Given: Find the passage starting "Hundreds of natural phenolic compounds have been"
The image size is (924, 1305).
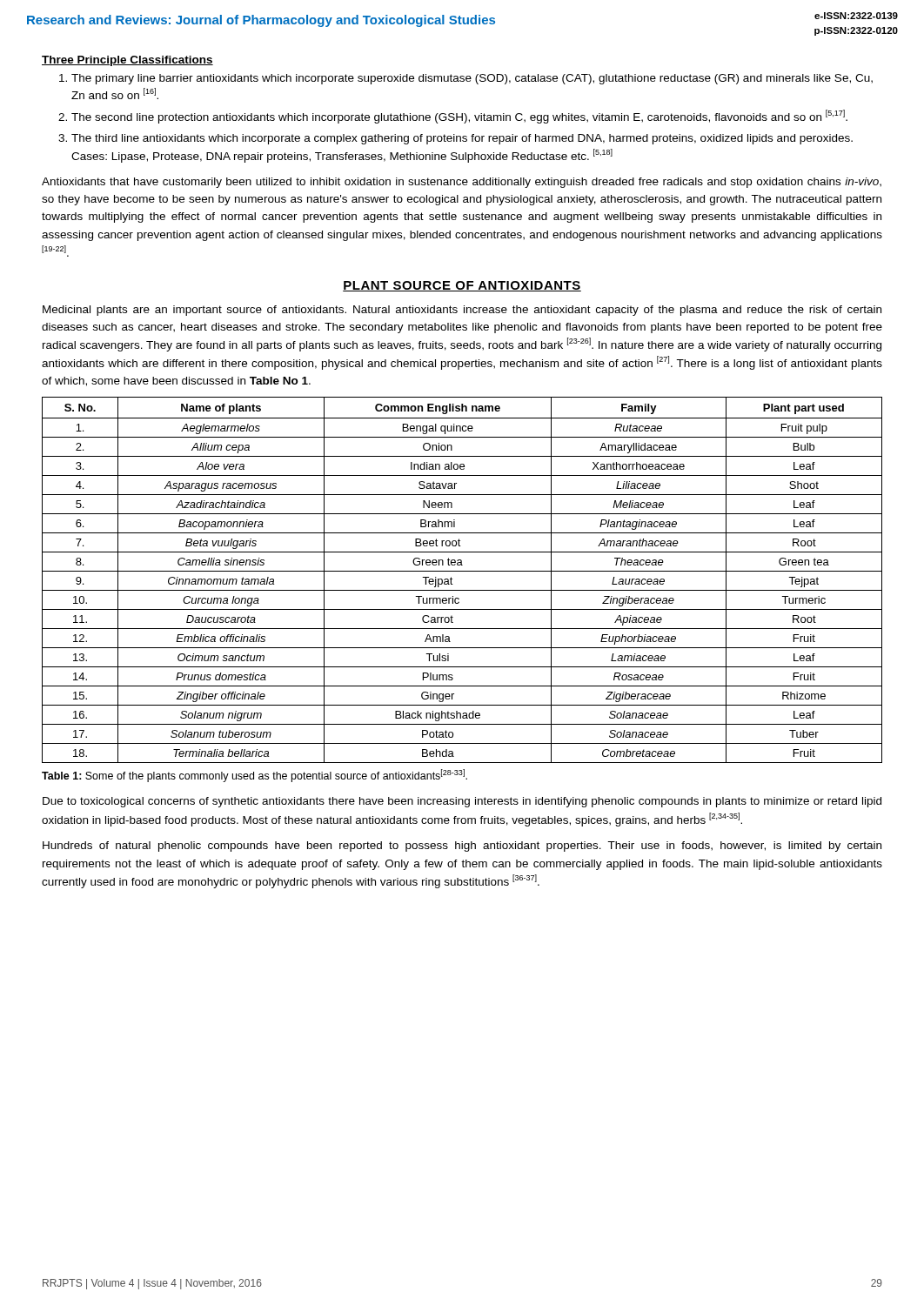Looking at the screenshot, I should [462, 863].
